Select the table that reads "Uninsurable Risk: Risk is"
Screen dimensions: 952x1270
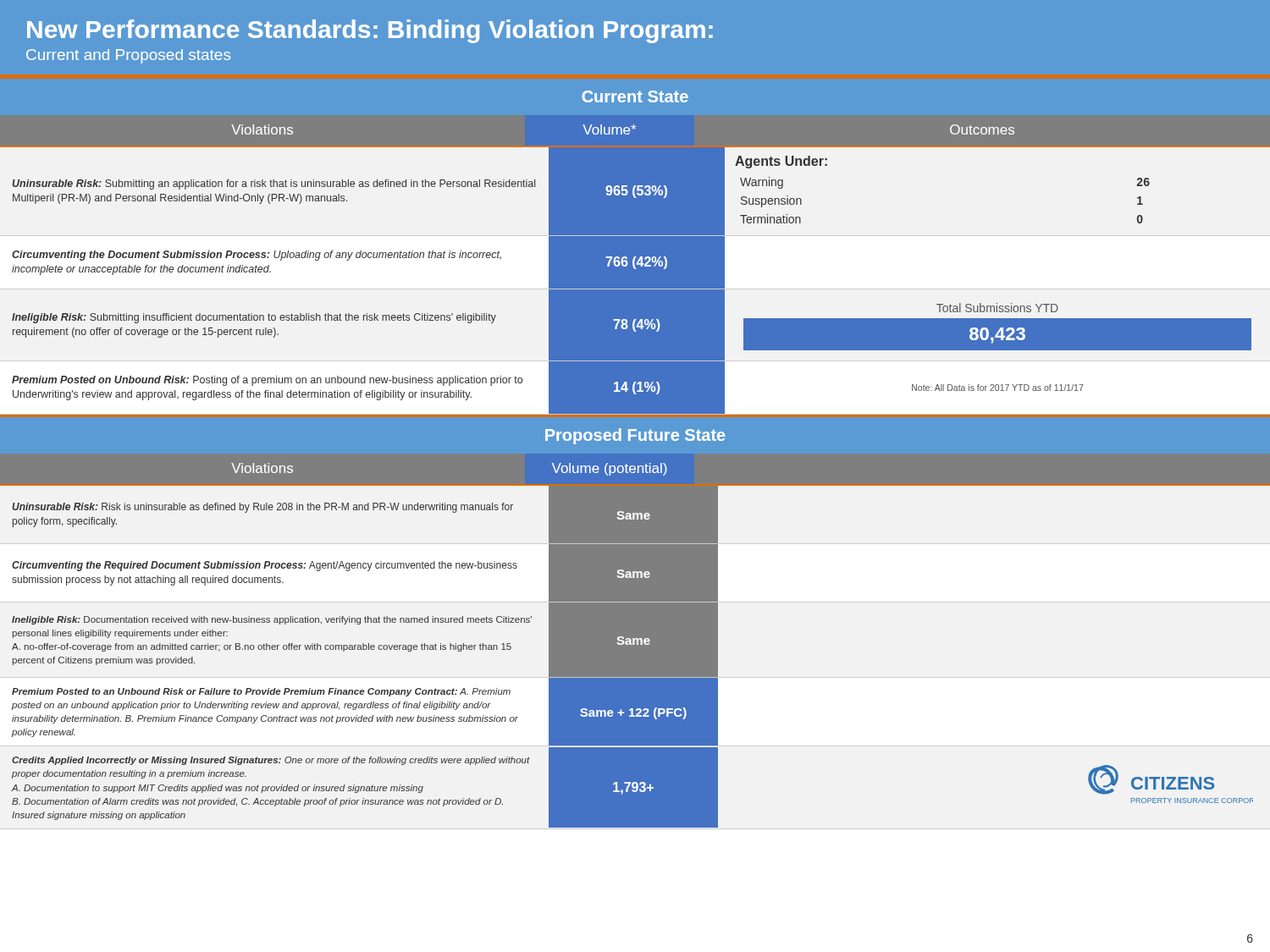click(635, 657)
